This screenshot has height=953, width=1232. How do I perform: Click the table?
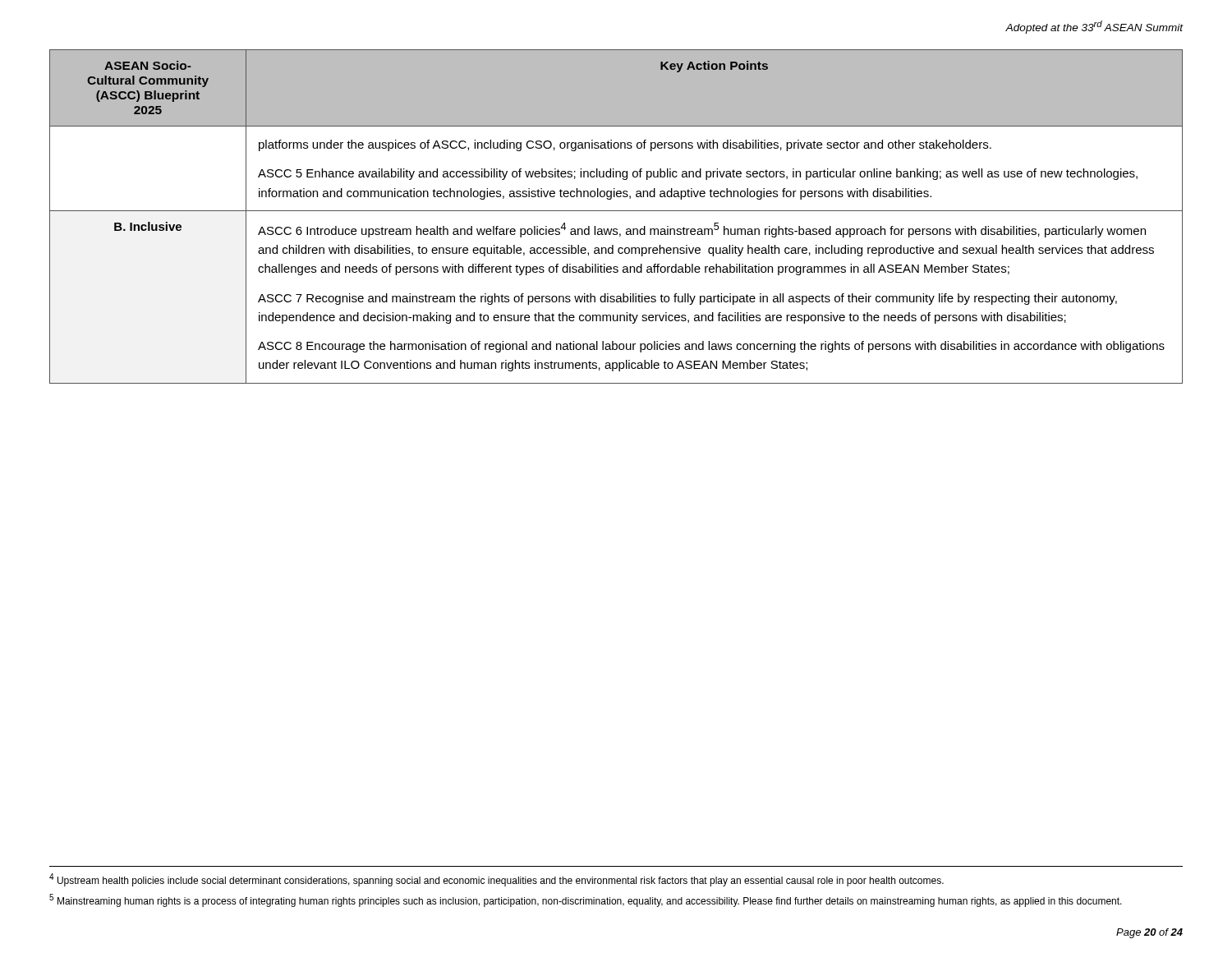616,216
